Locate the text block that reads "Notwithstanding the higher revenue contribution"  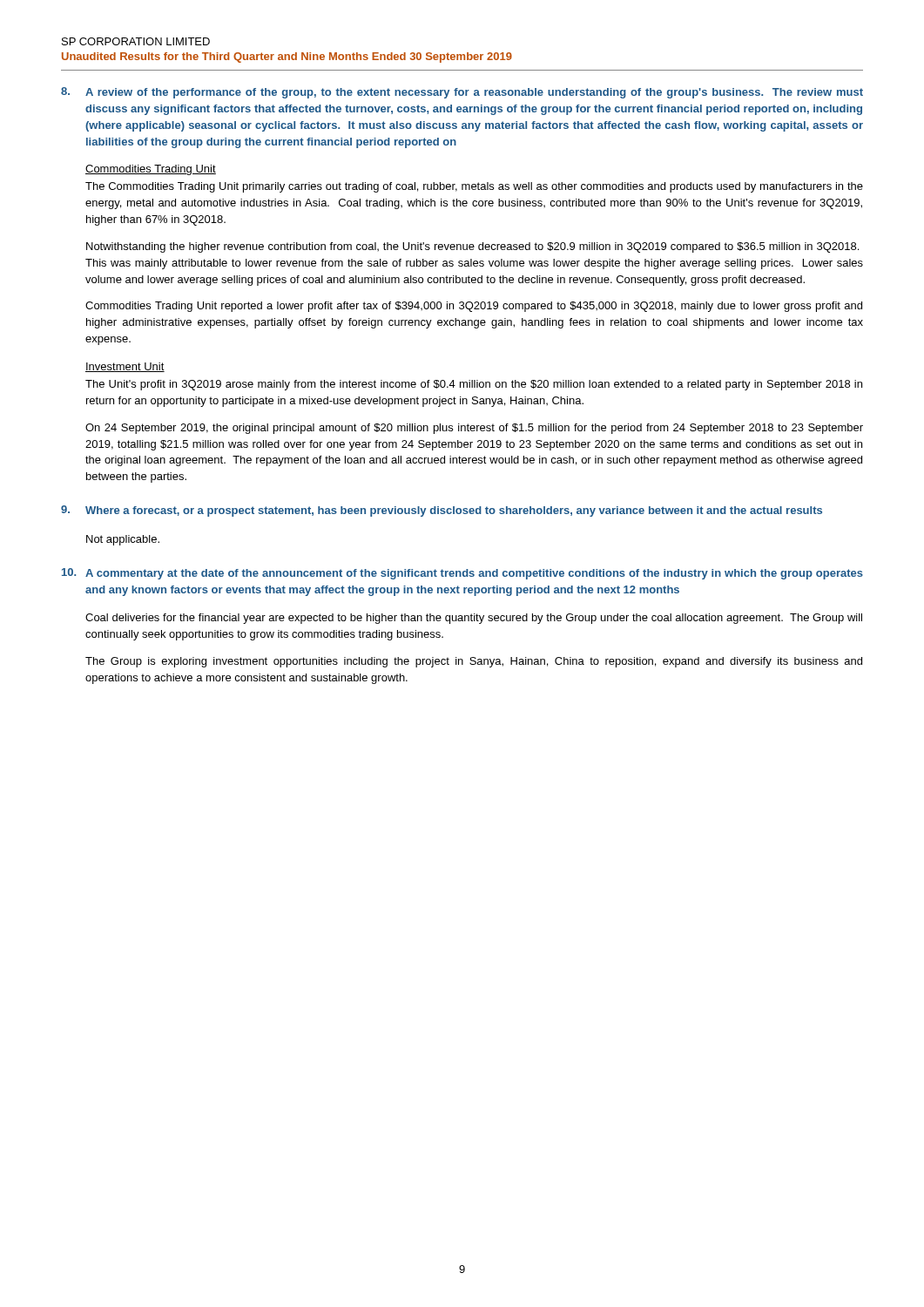pos(474,263)
